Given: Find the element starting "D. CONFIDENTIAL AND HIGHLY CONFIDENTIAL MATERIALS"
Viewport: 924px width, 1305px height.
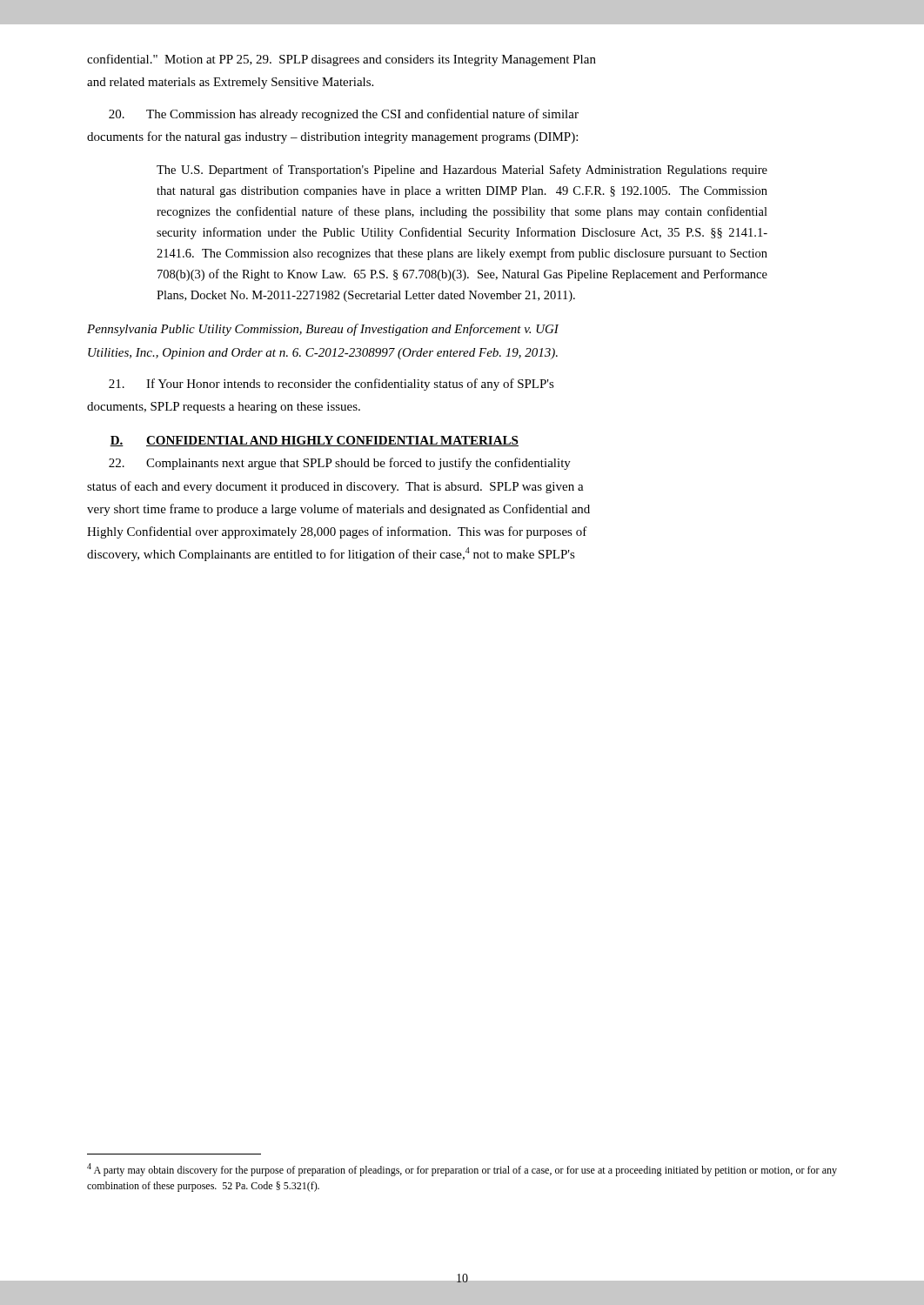Looking at the screenshot, I should pyautogui.click(x=303, y=441).
